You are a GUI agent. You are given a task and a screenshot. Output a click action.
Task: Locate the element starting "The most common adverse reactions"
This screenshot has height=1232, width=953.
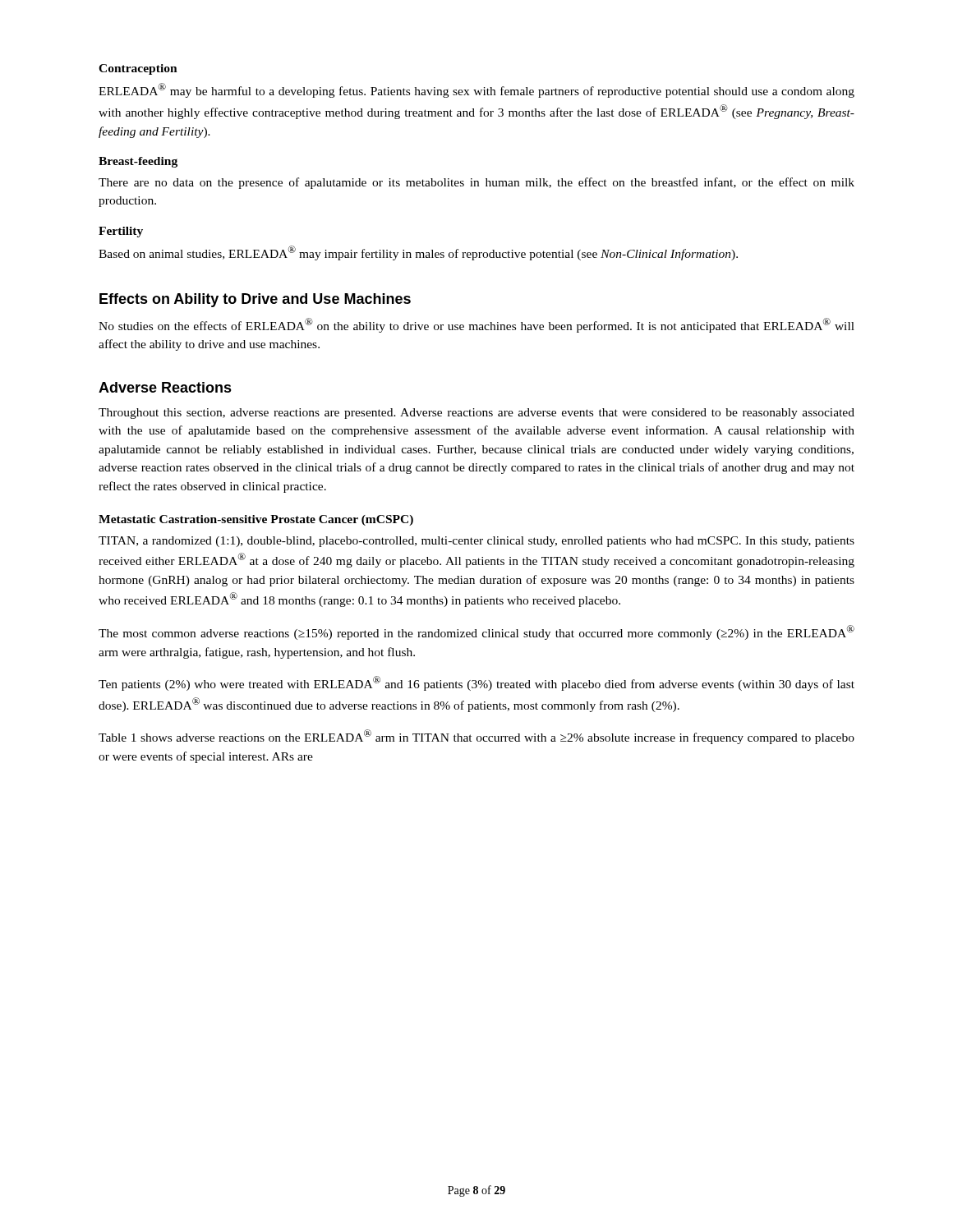click(476, 640)
